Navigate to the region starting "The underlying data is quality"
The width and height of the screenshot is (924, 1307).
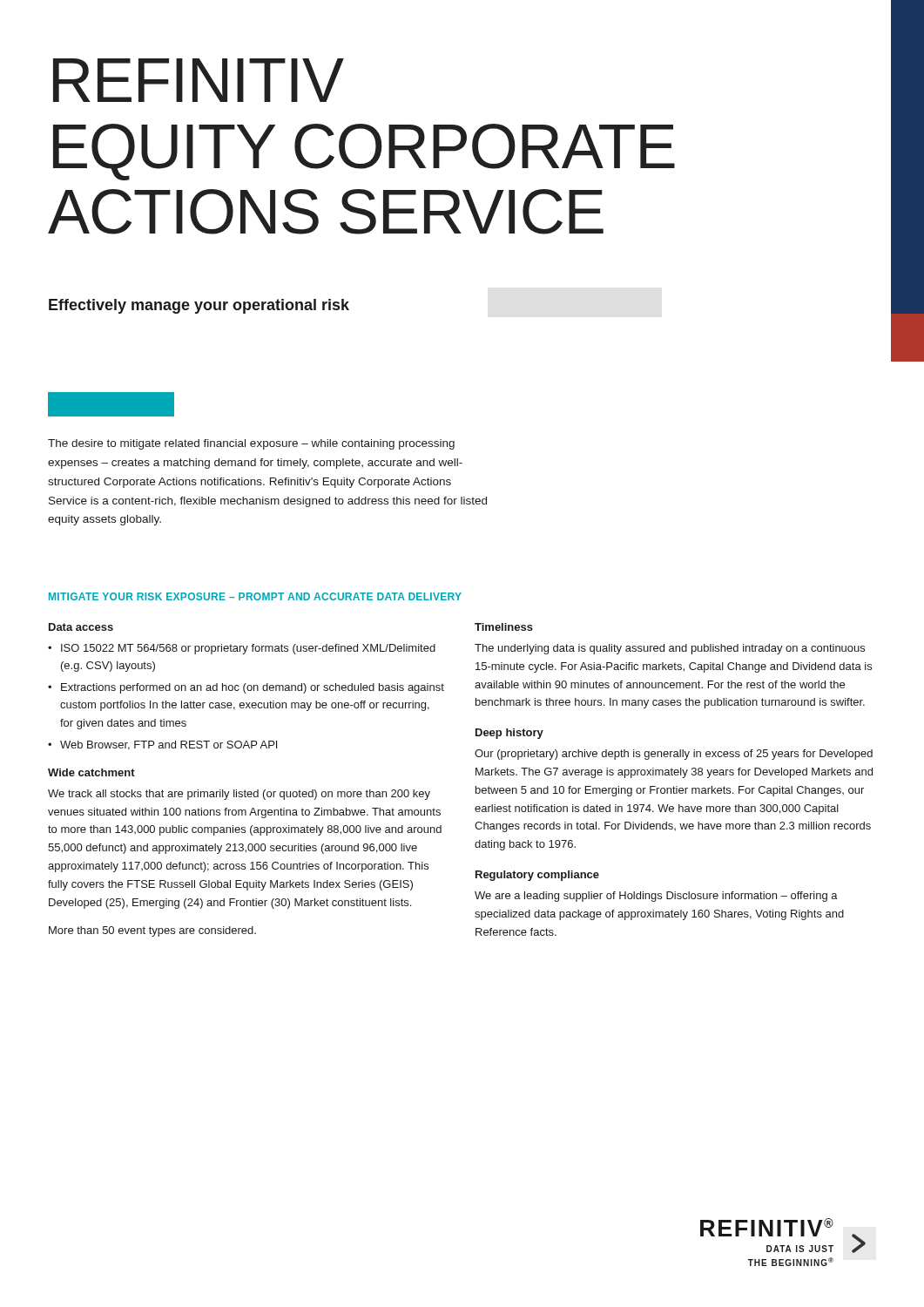click(x=674, y=675)
